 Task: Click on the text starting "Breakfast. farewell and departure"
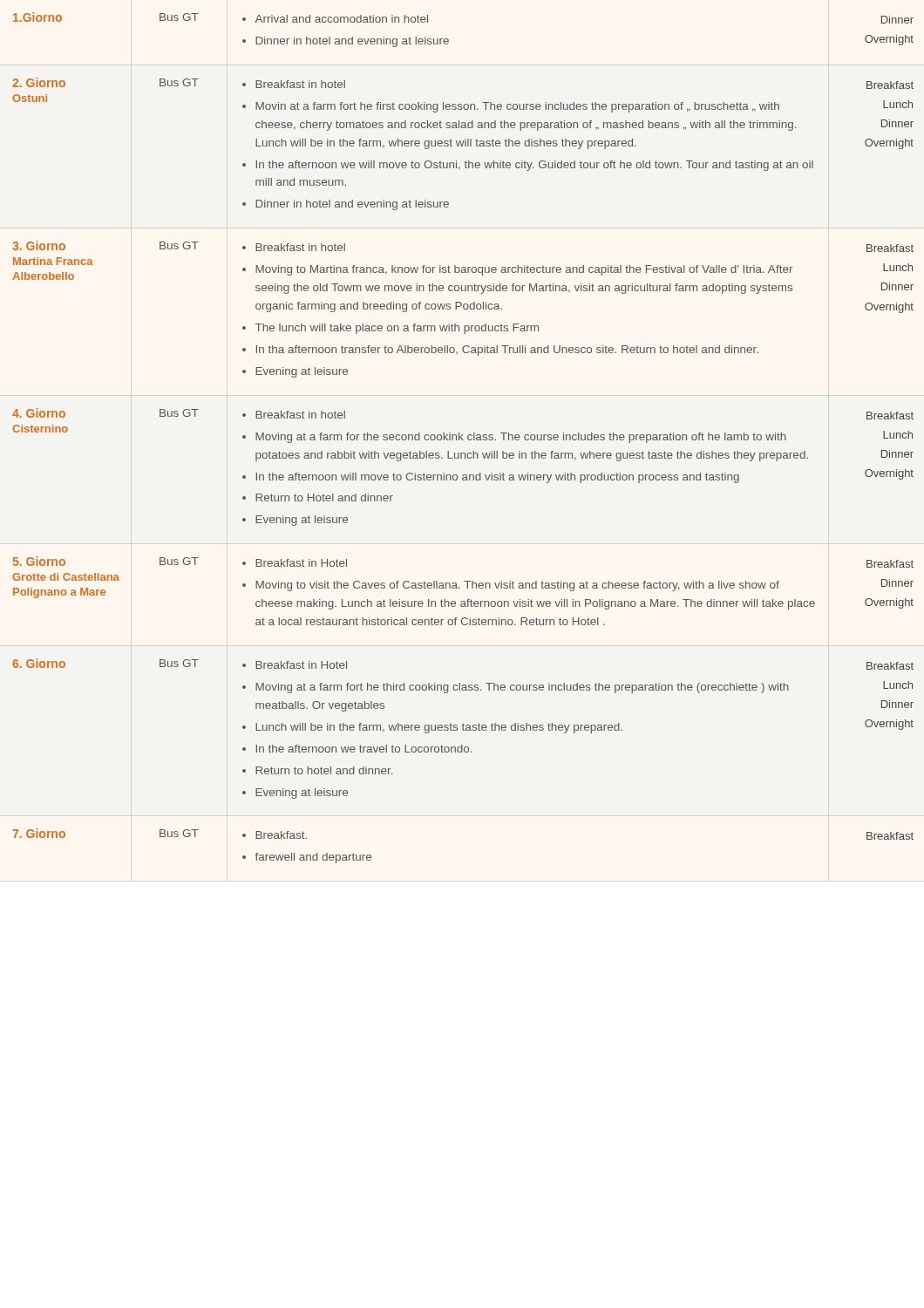pyautogui.click(x=275, y=835)
